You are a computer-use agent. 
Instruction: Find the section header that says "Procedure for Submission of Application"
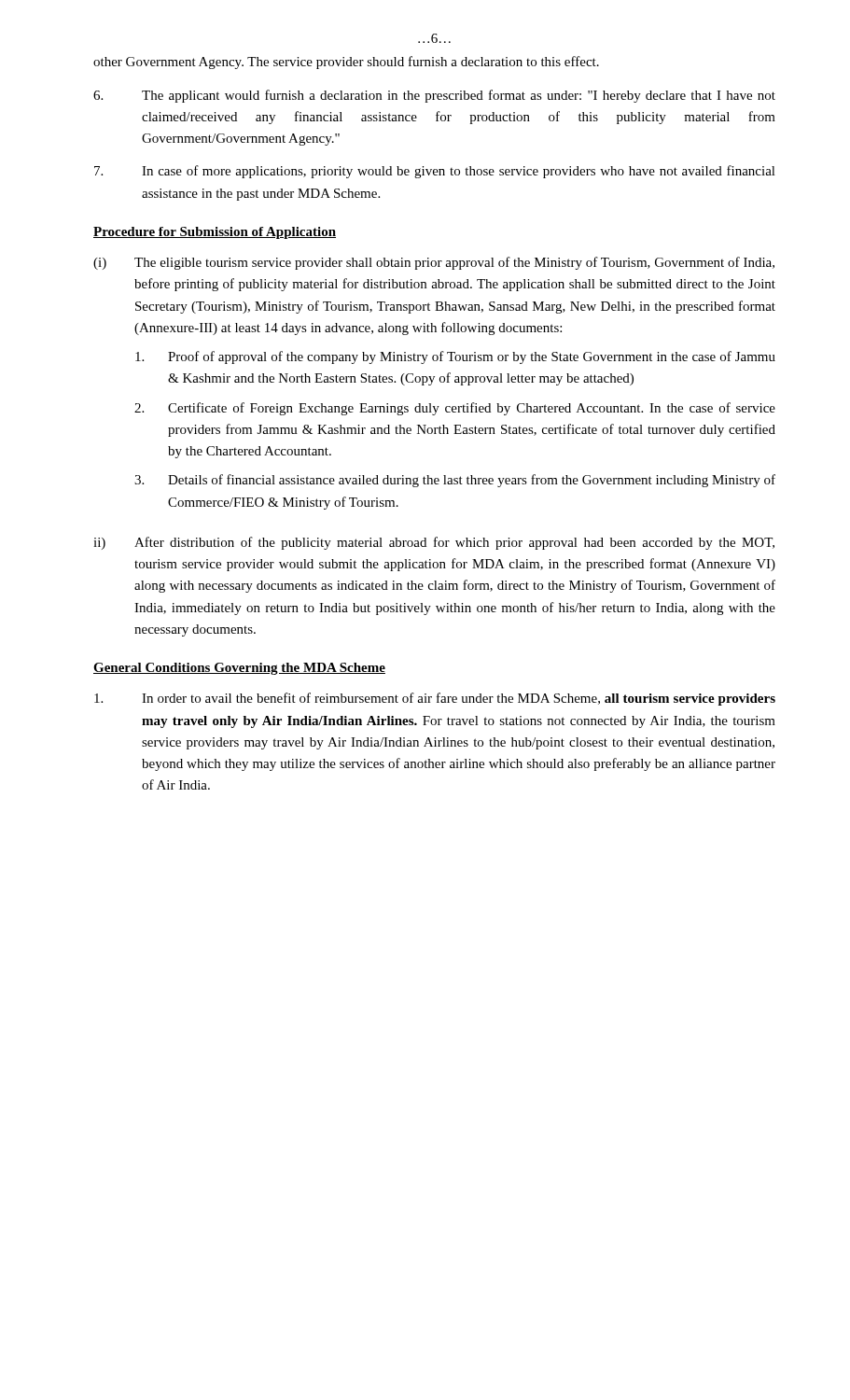click(x=215, y=231)
